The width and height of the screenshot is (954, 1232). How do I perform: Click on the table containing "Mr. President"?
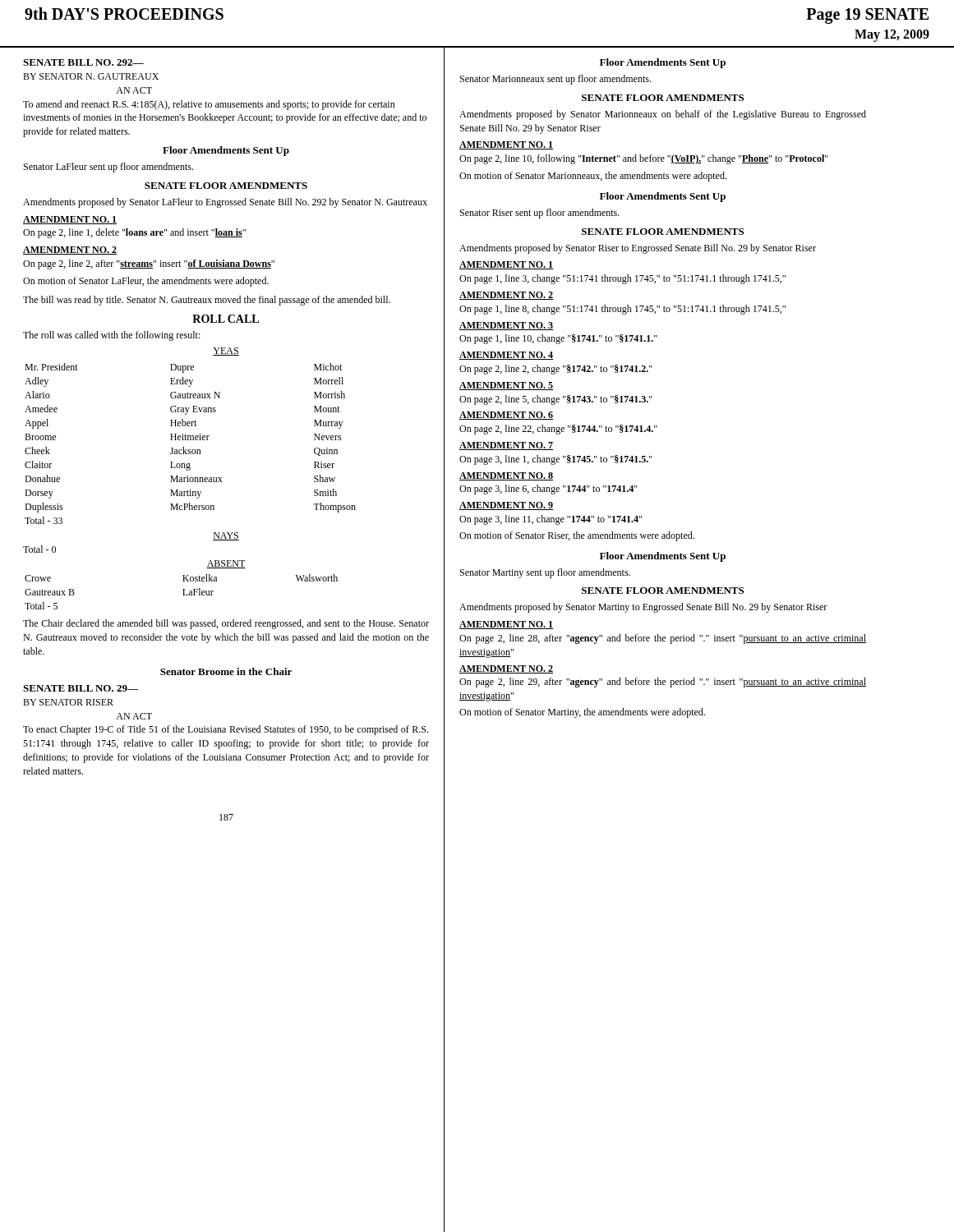226,445
